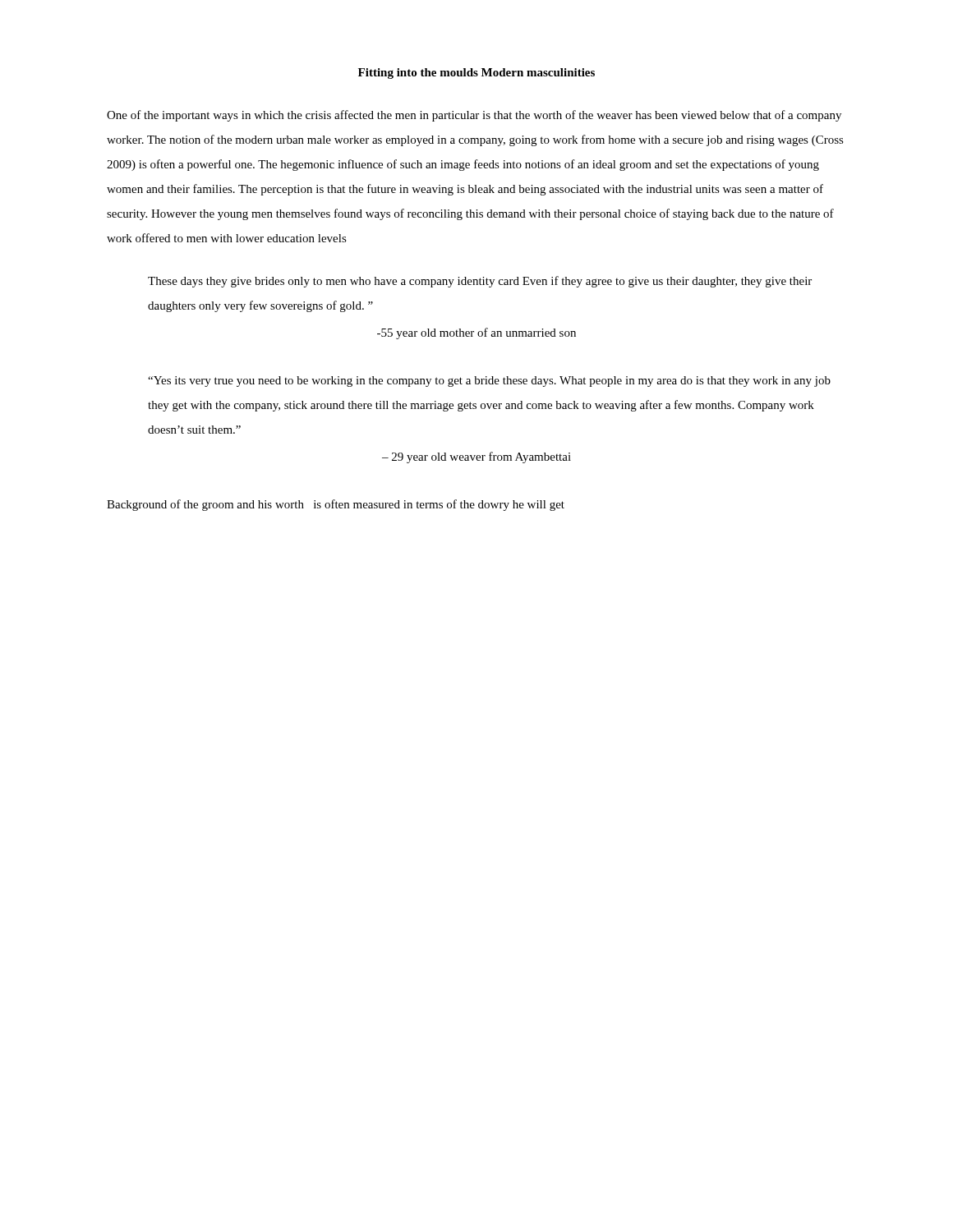The image size is (953, 1232).
Task: Find the region starting "Fitting into the moulds Modern"
Action: (476, 72)
